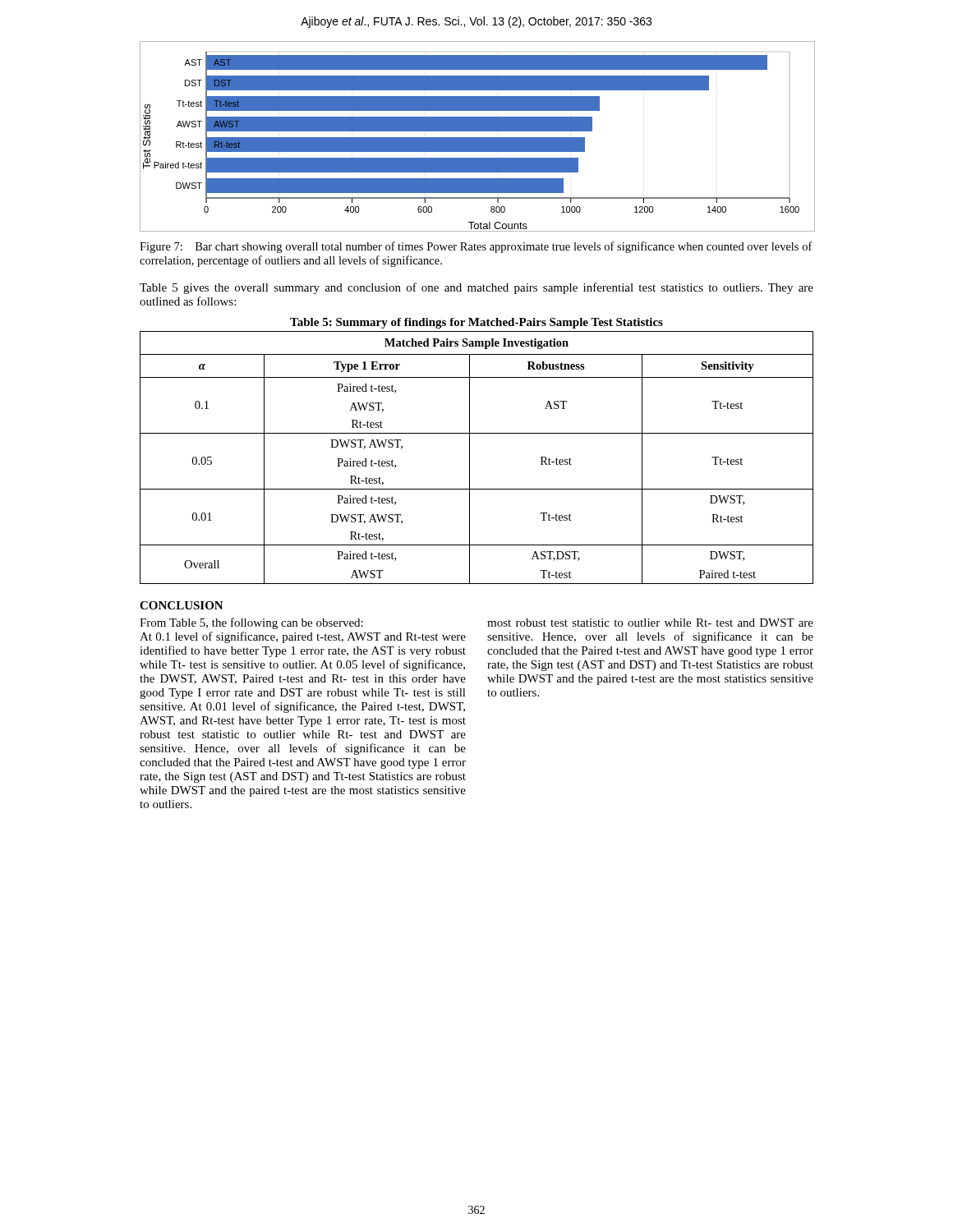Where is the passage that starts "most robust test statistic to outlier while Rt-"?
The image size is (953, 1232).
click(650, 657)
